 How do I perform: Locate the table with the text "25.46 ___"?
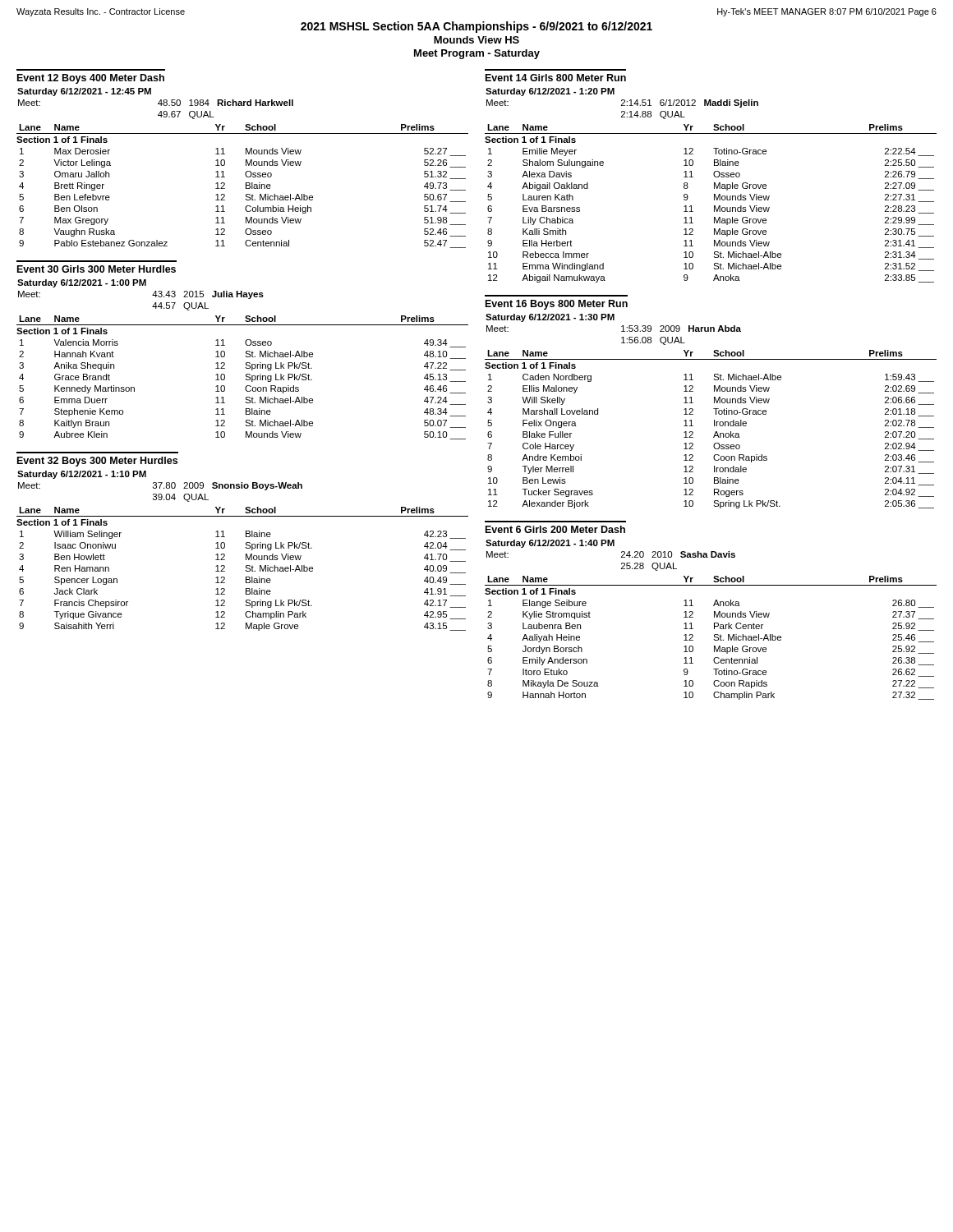(711, 637)
